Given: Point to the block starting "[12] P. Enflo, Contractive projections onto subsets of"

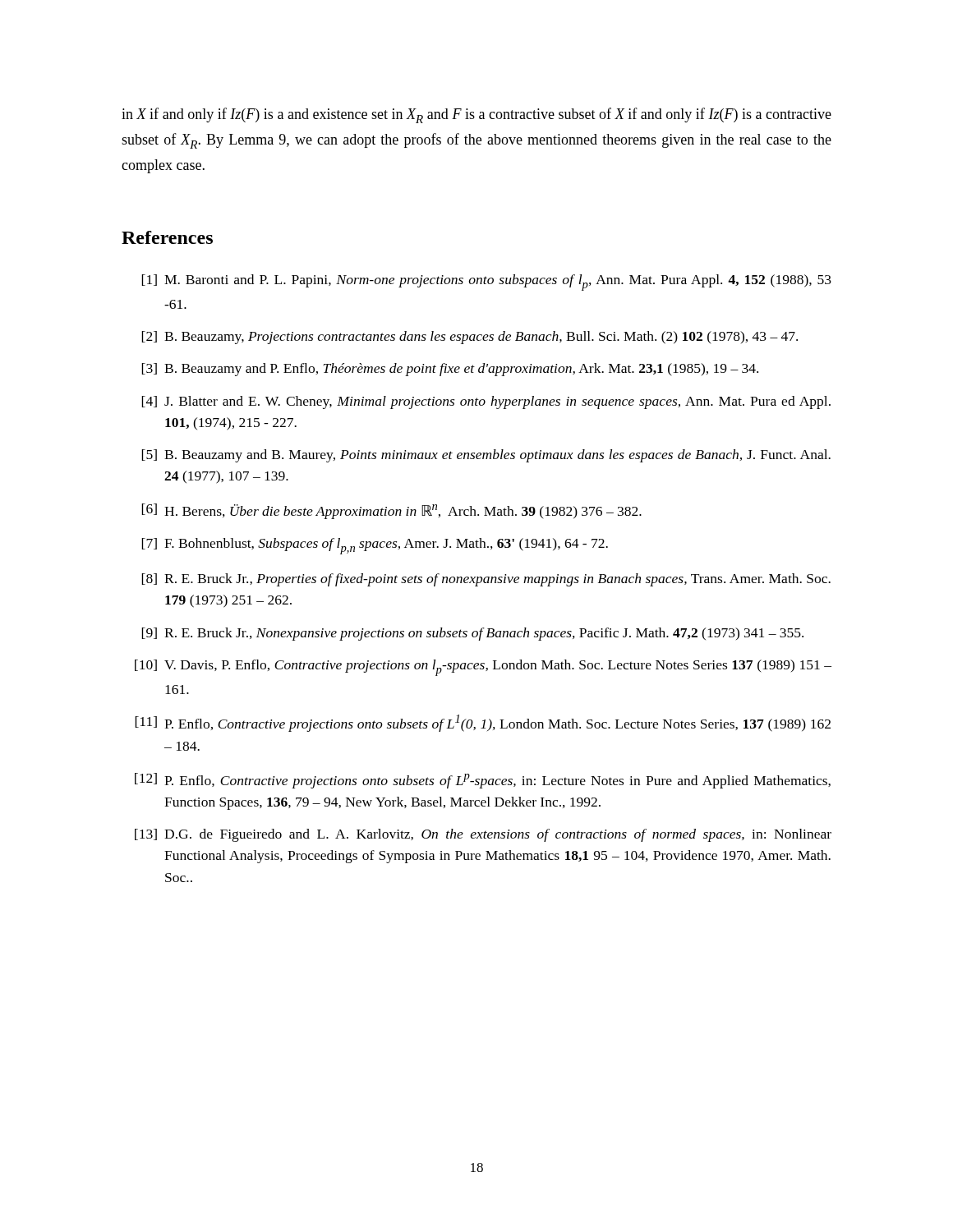Looking at the screenshot, I should click(x=476, y=790).
